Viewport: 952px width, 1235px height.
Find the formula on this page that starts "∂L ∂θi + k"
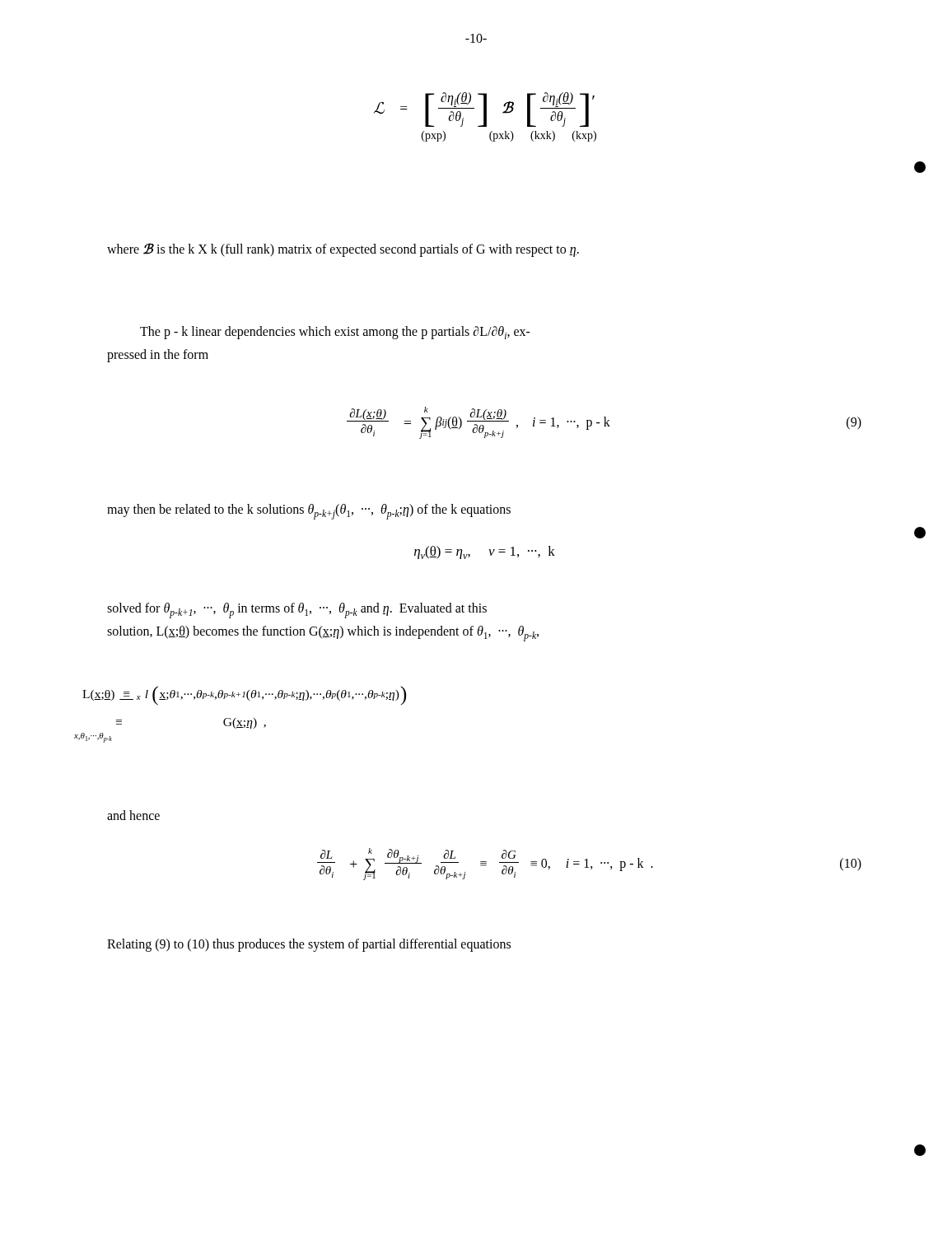484,864
